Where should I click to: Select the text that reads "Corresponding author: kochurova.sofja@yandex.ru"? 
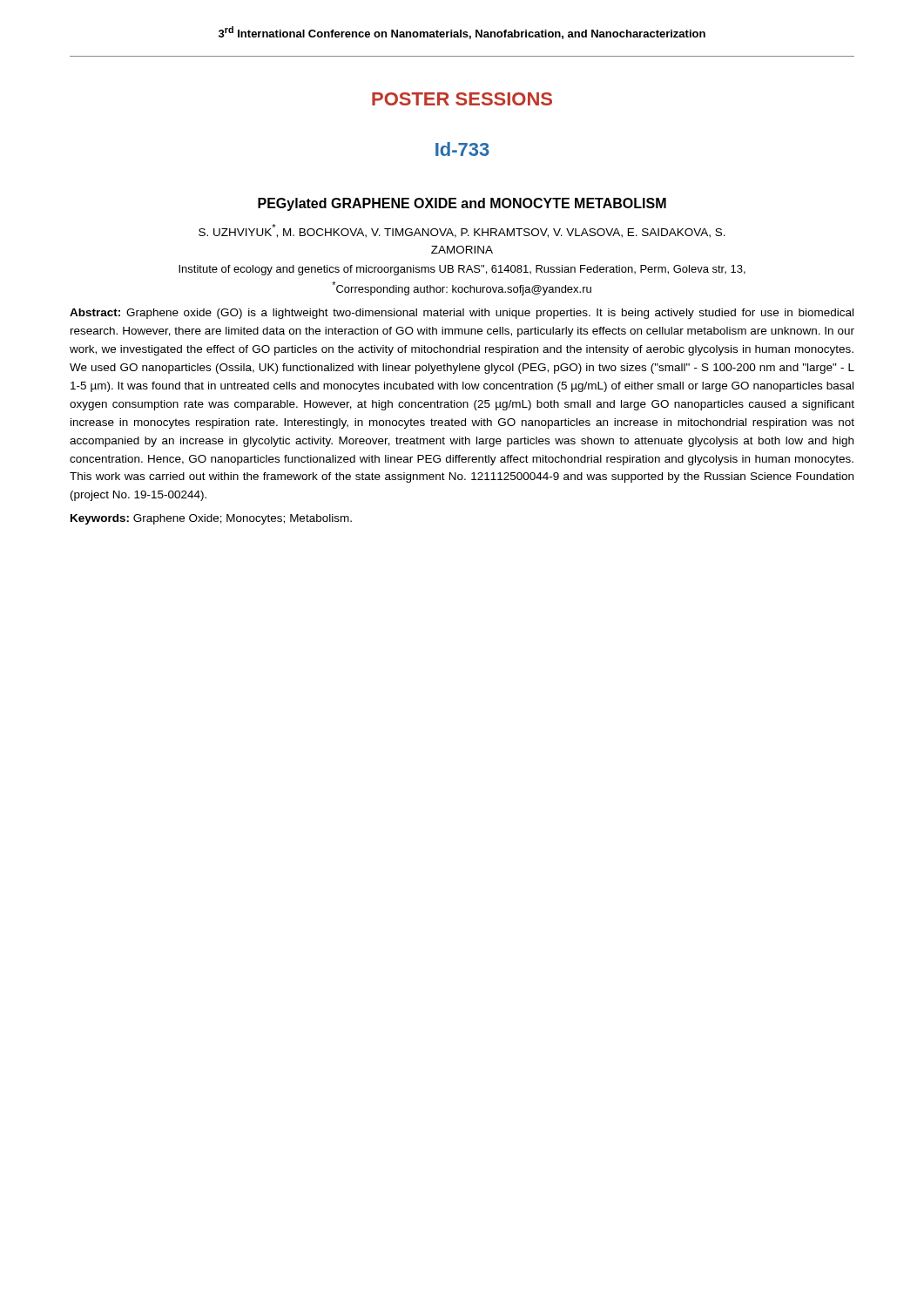[462, 288]
